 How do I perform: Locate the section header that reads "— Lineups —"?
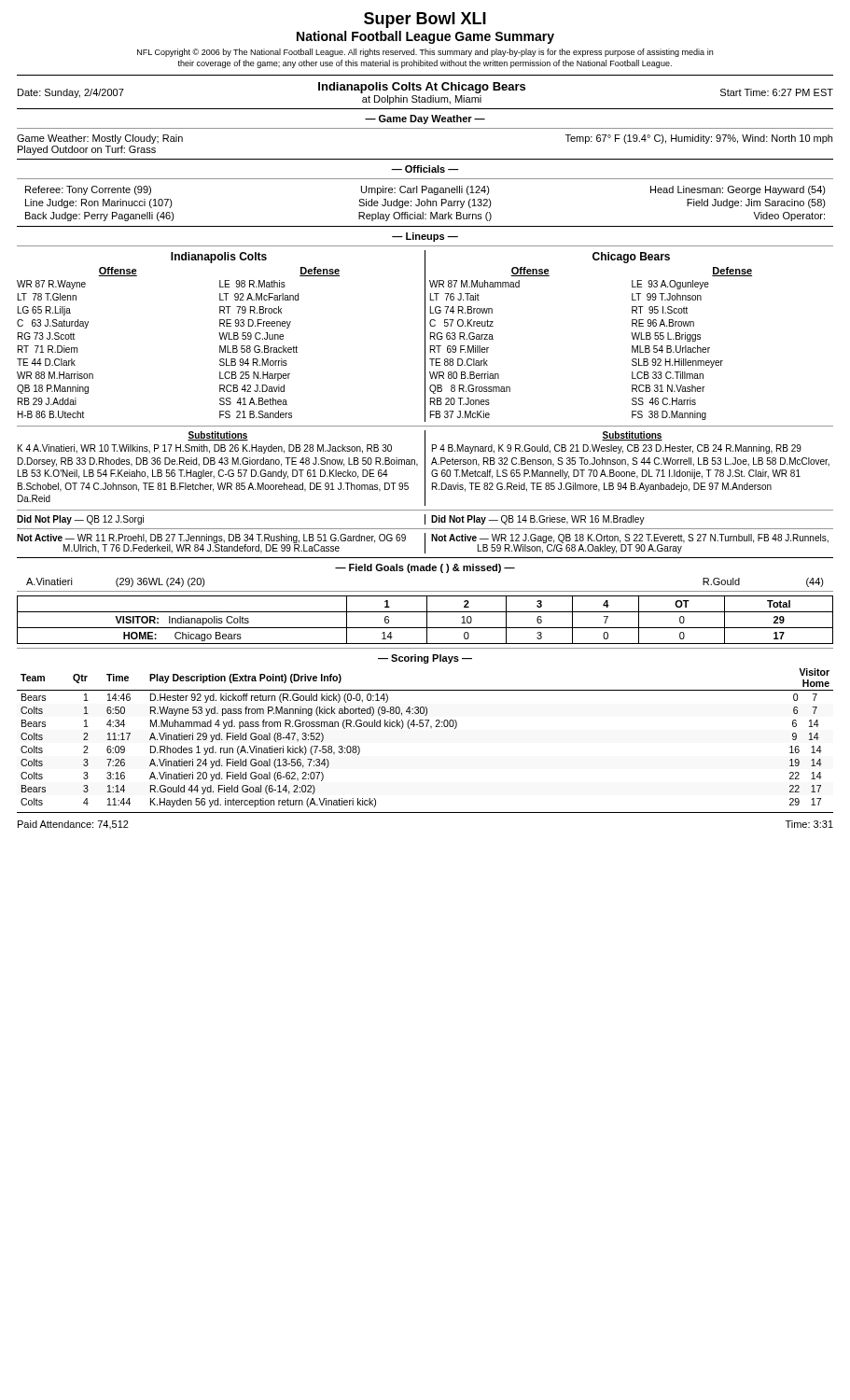click(425, 236)
